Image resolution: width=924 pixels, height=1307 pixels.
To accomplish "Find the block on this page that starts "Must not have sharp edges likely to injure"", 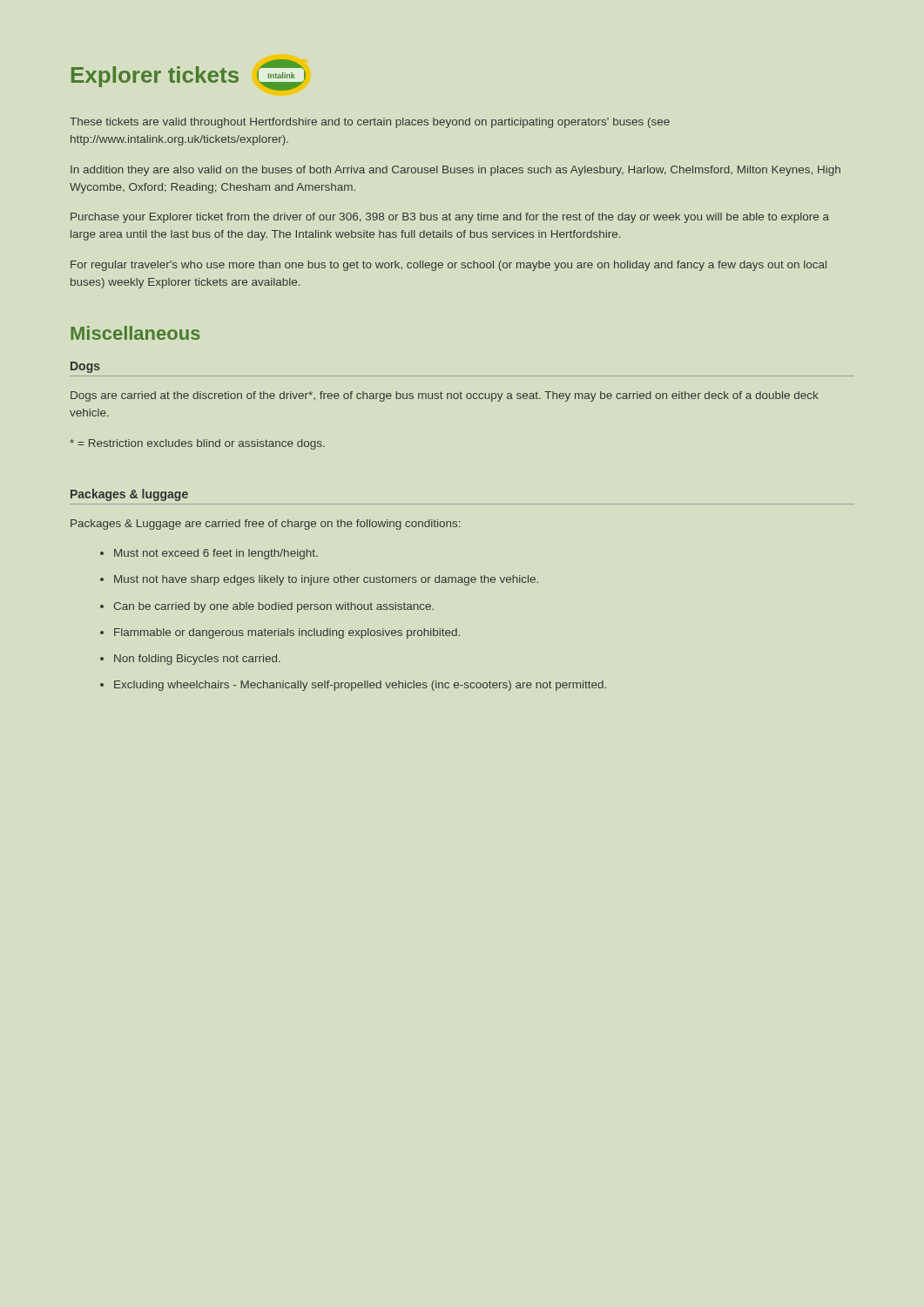I will tap(326, 579).
